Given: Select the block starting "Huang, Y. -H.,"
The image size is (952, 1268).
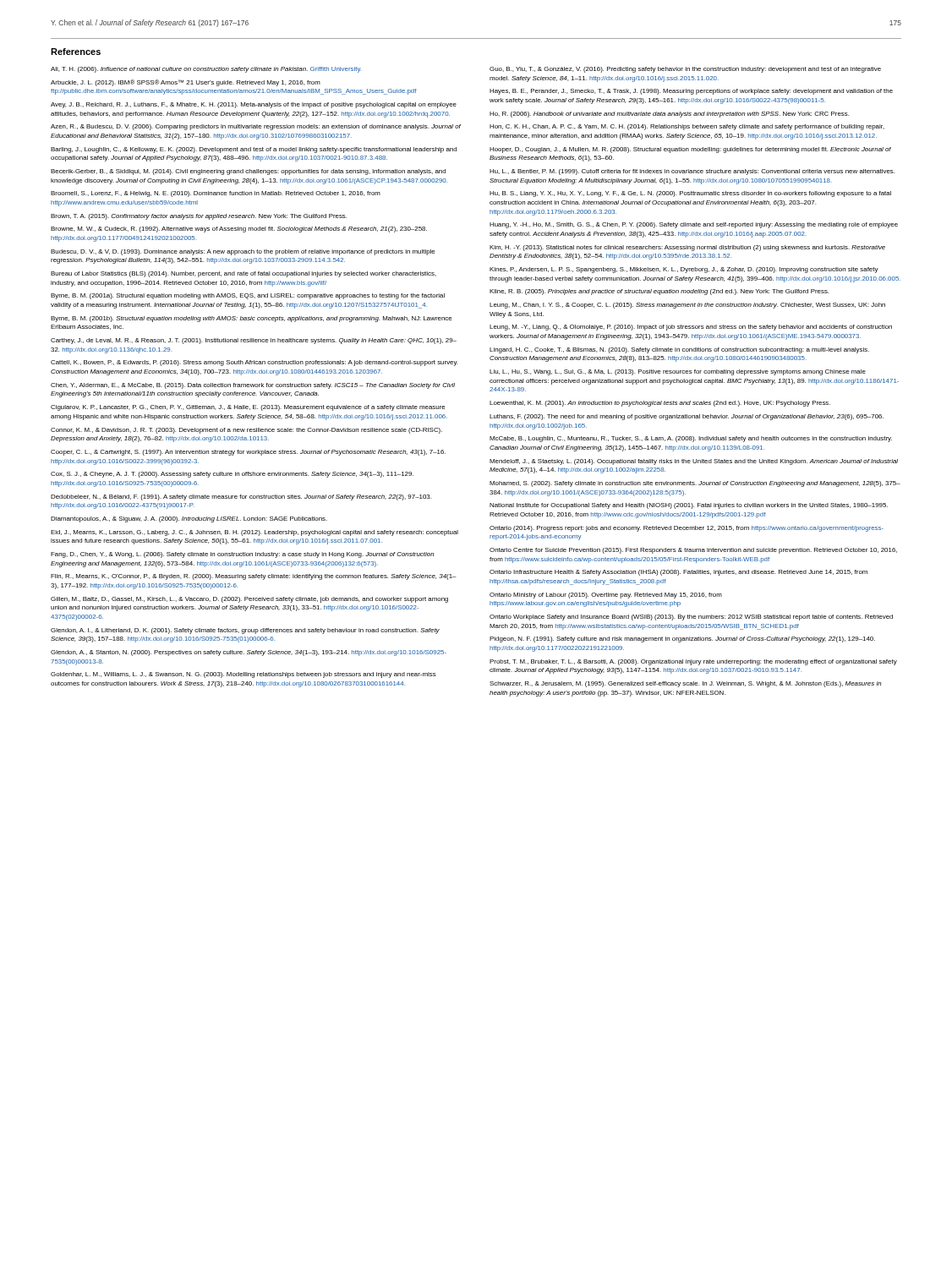Looking at the screenshot, I should click(x=694, y=229).
